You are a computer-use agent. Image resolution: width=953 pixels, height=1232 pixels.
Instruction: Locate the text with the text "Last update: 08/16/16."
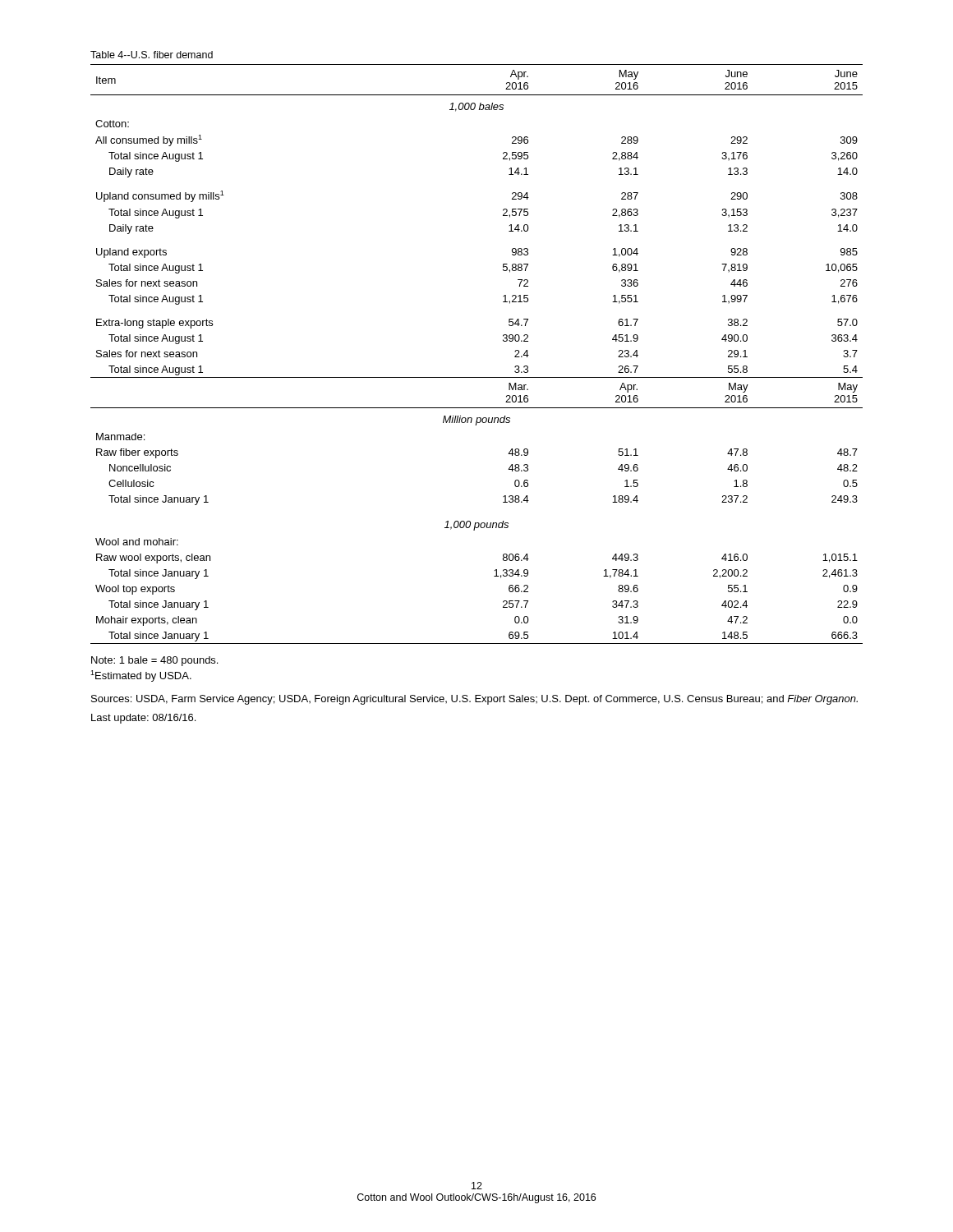click(144, 718)
